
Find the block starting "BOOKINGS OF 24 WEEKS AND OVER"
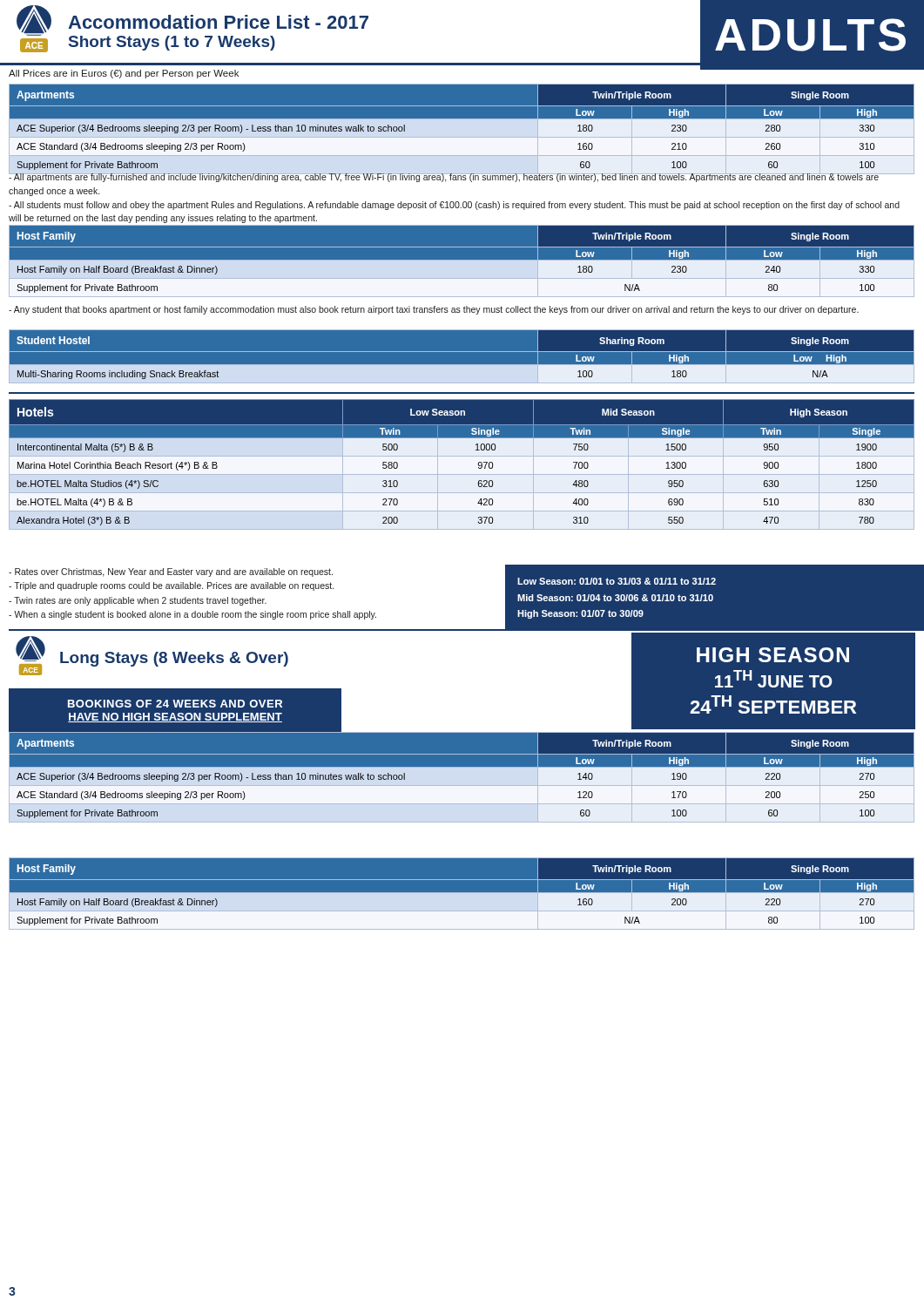tap(175, 710)
